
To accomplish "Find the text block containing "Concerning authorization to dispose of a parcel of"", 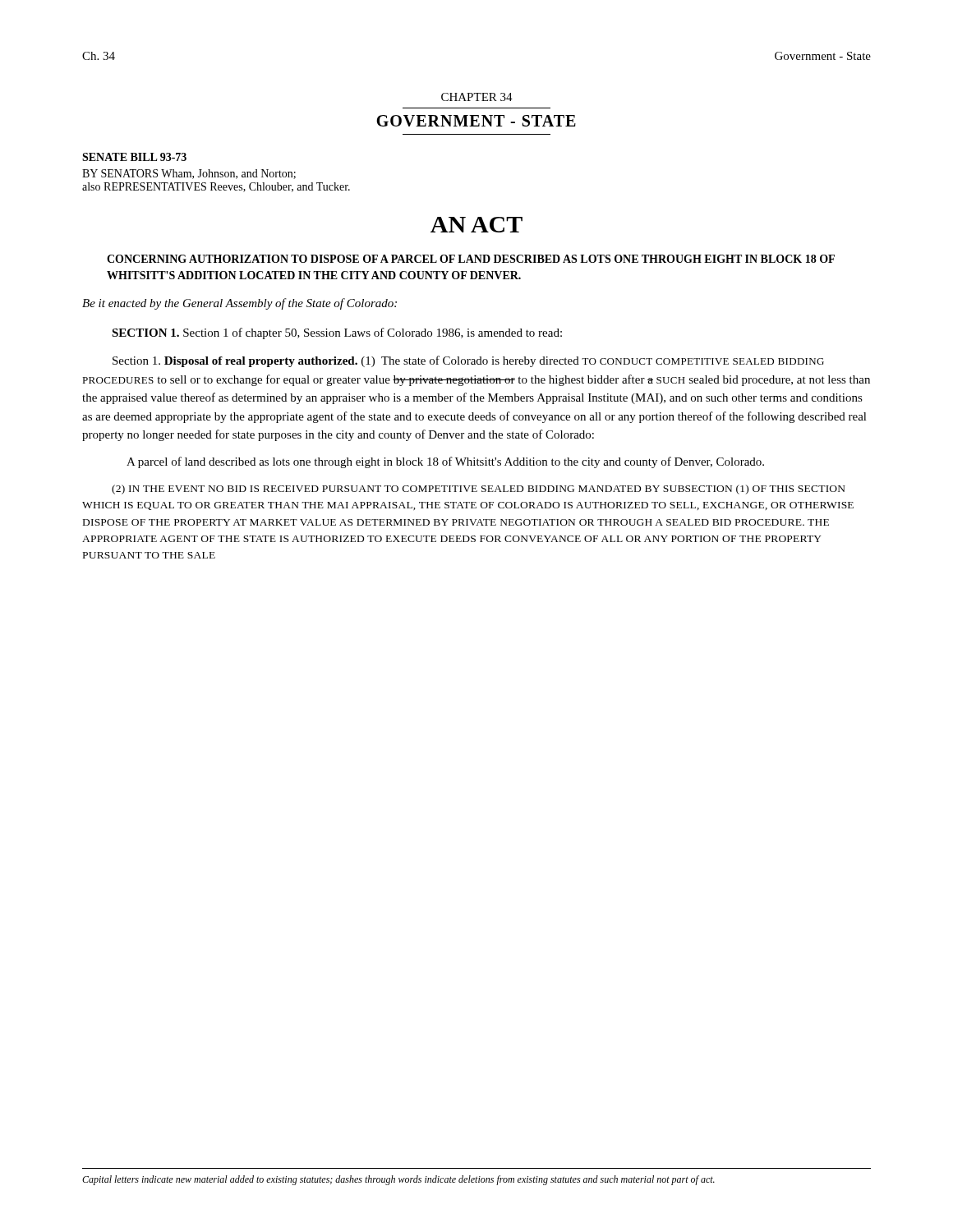I will [x=471, y=267].
